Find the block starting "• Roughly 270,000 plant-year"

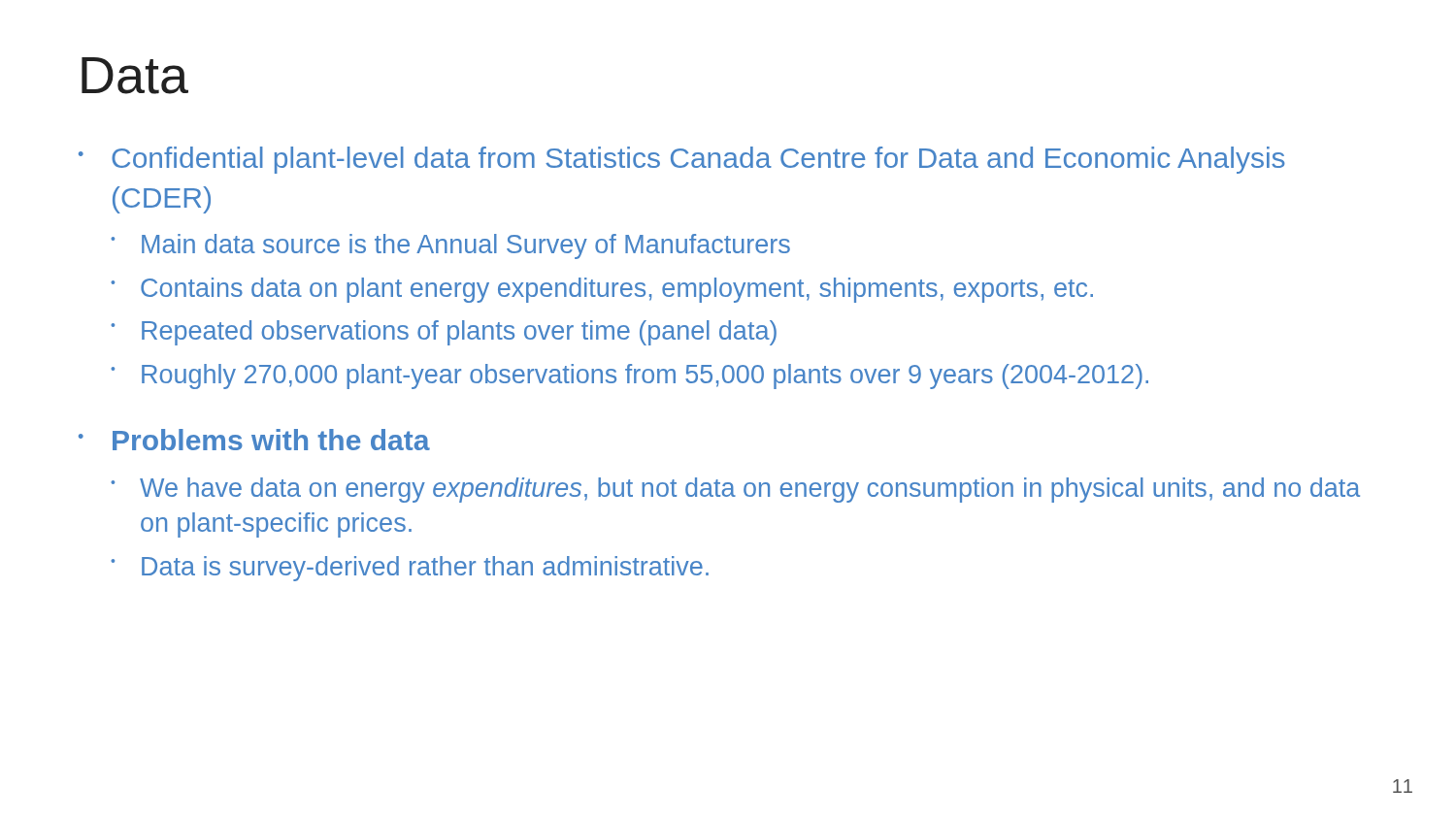(x=745, y=374)
